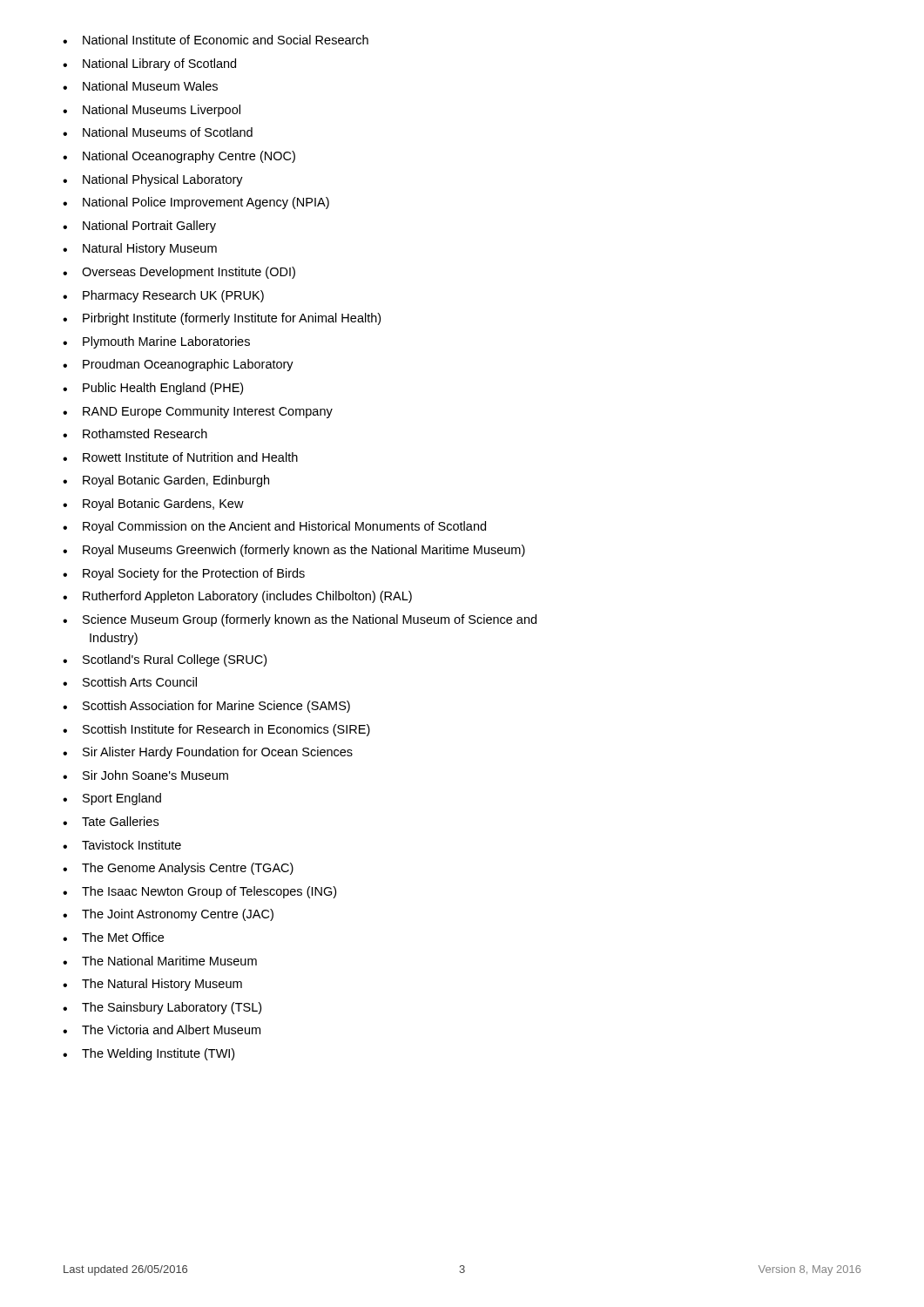Locate the region starting "• Rowett Institute of Nutrition and Health"
The image size is (924, 1307).
tap(180, 457)
